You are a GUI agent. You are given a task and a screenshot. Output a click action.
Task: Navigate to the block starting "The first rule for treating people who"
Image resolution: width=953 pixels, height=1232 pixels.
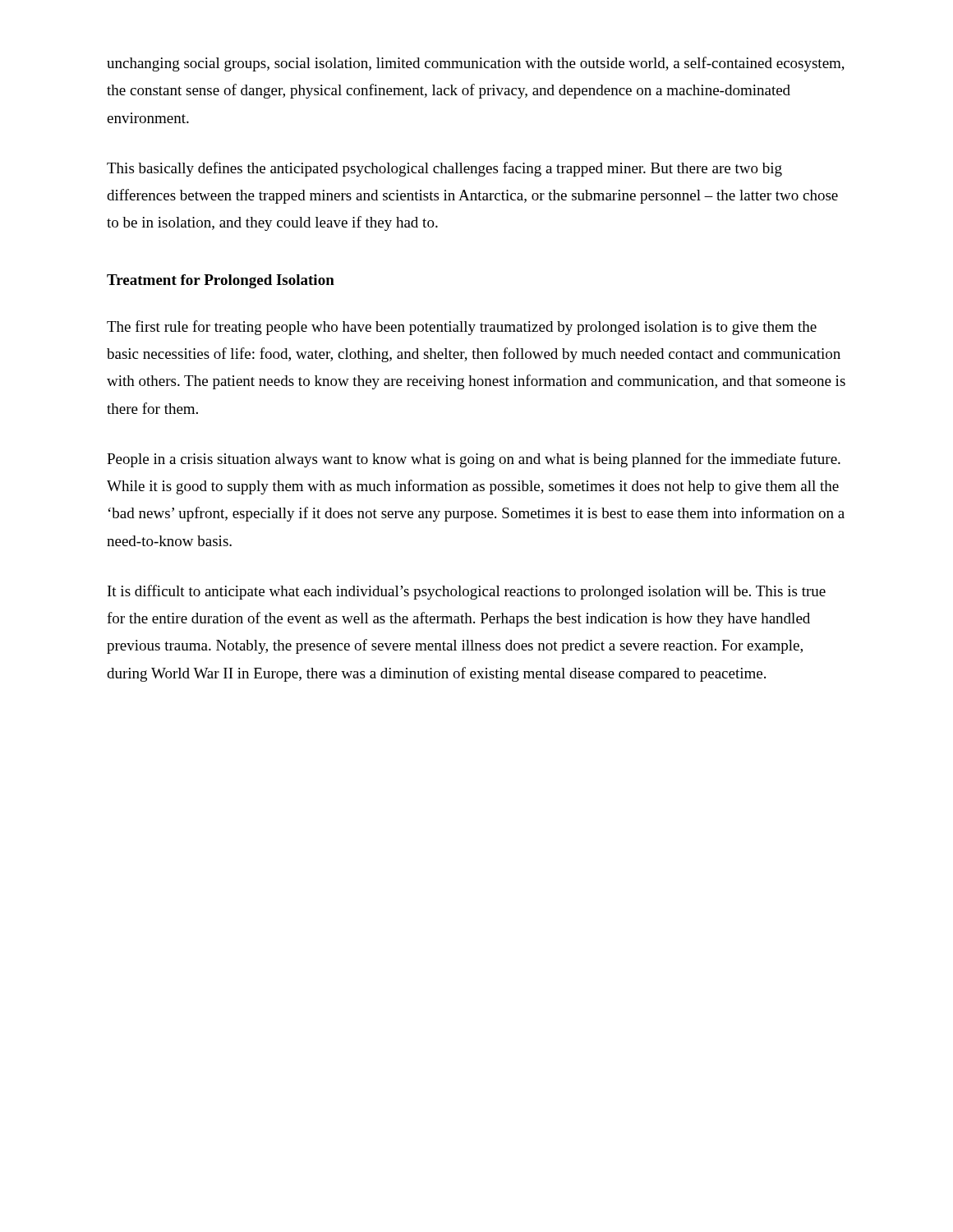coord(476,367)
